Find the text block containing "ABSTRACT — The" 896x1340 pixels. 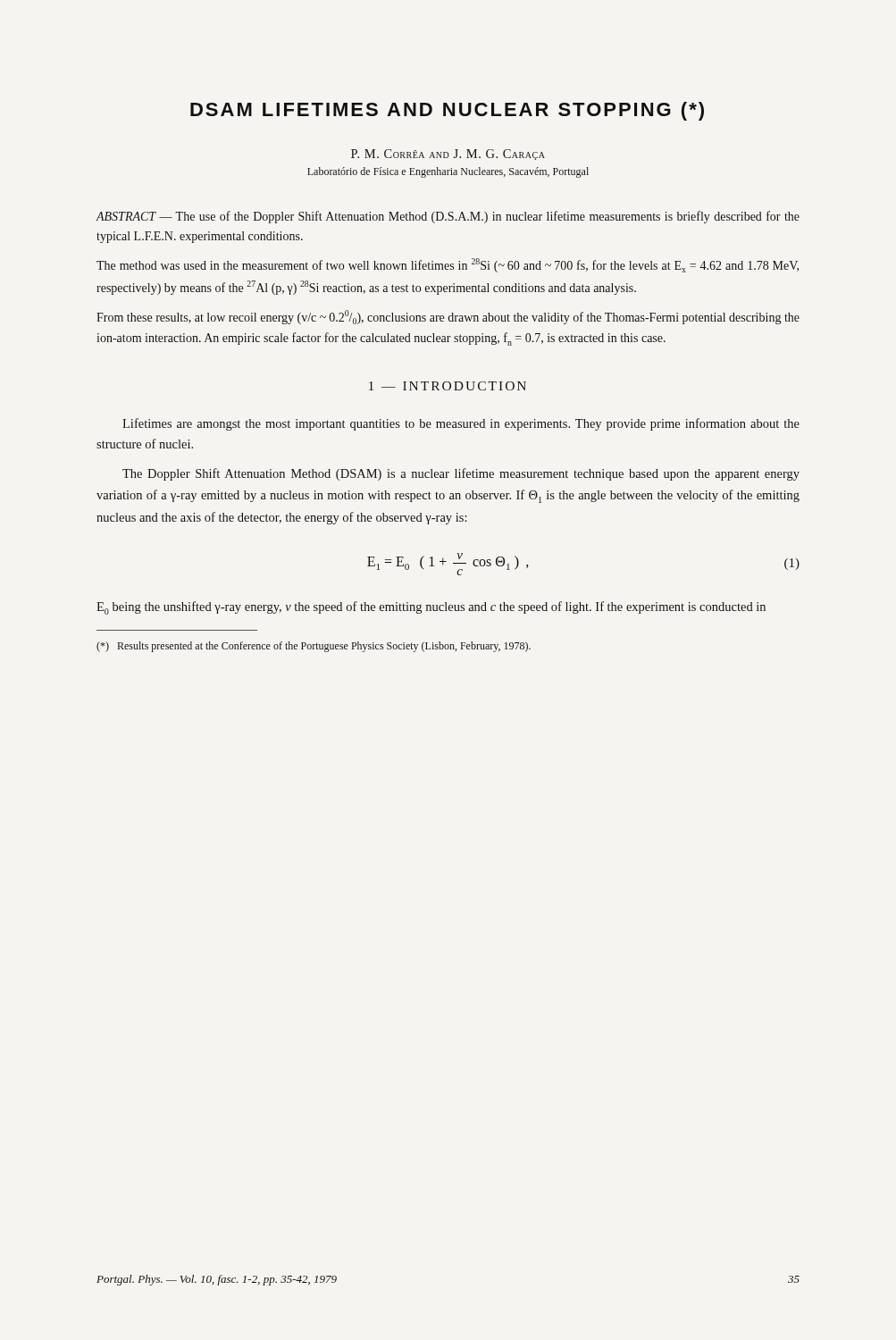point(448,278)
